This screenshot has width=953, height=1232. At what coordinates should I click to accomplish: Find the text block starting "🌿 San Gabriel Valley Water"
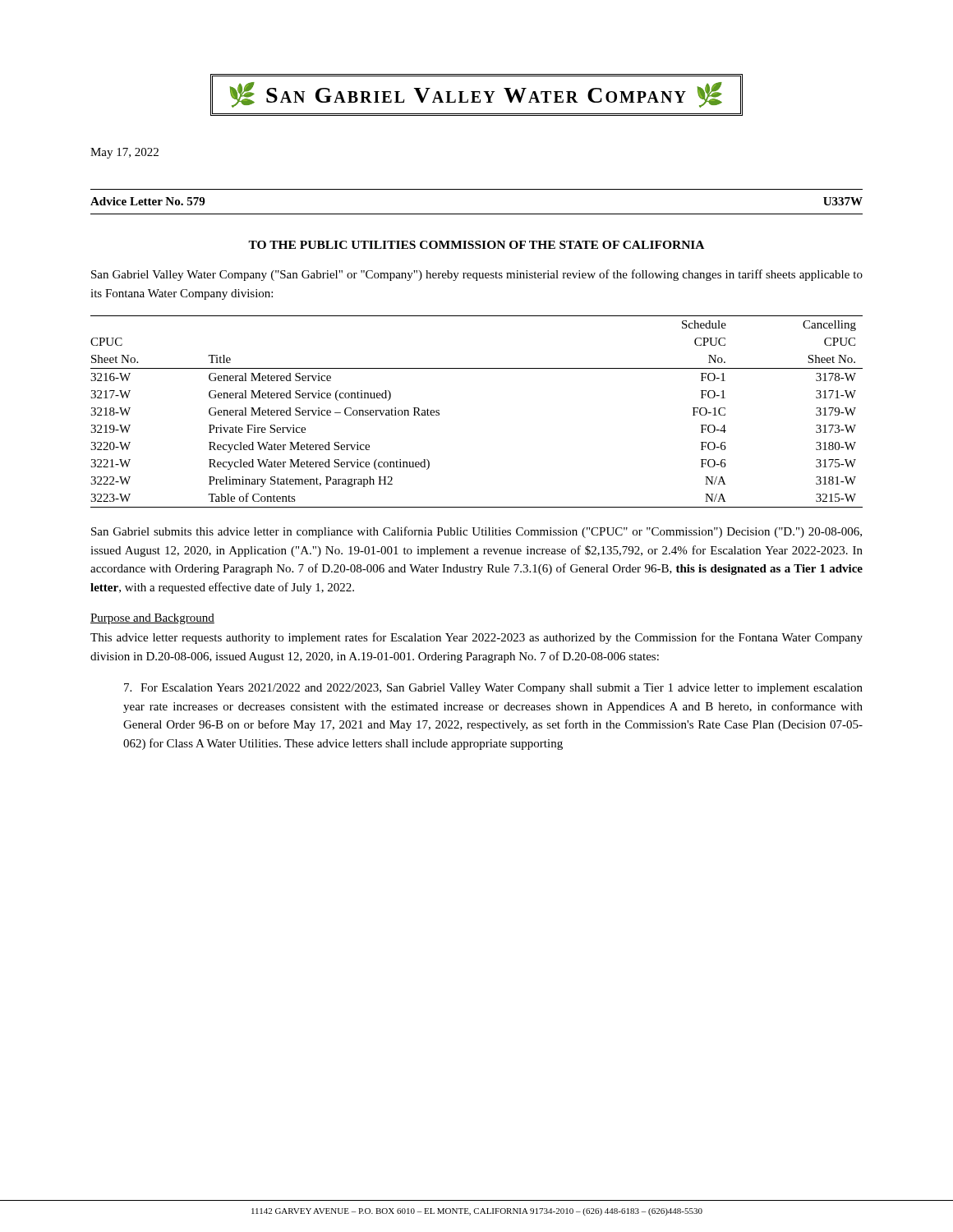tap(476, 95)
